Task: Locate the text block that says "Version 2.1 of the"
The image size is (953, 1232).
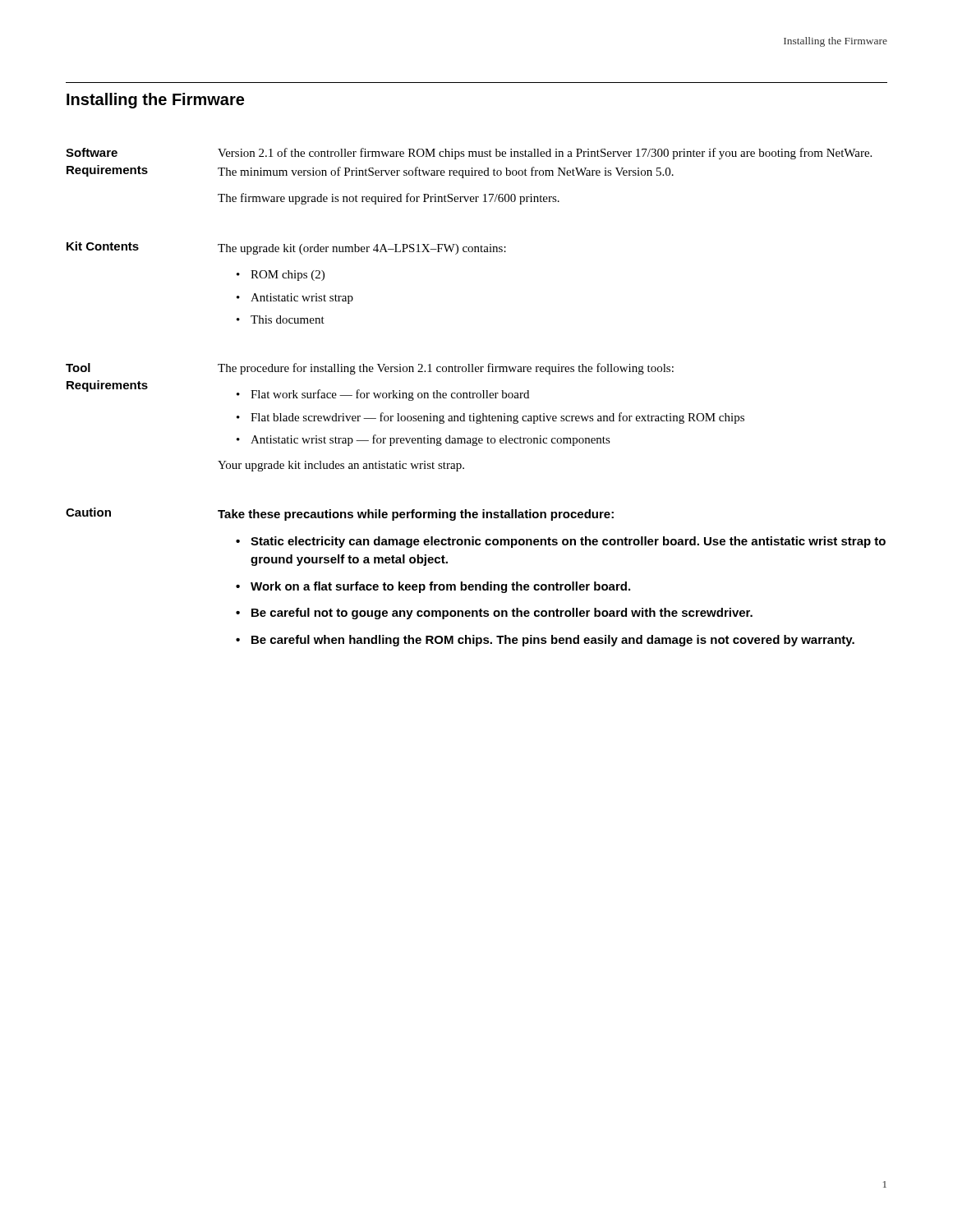Action: point(552,176)
